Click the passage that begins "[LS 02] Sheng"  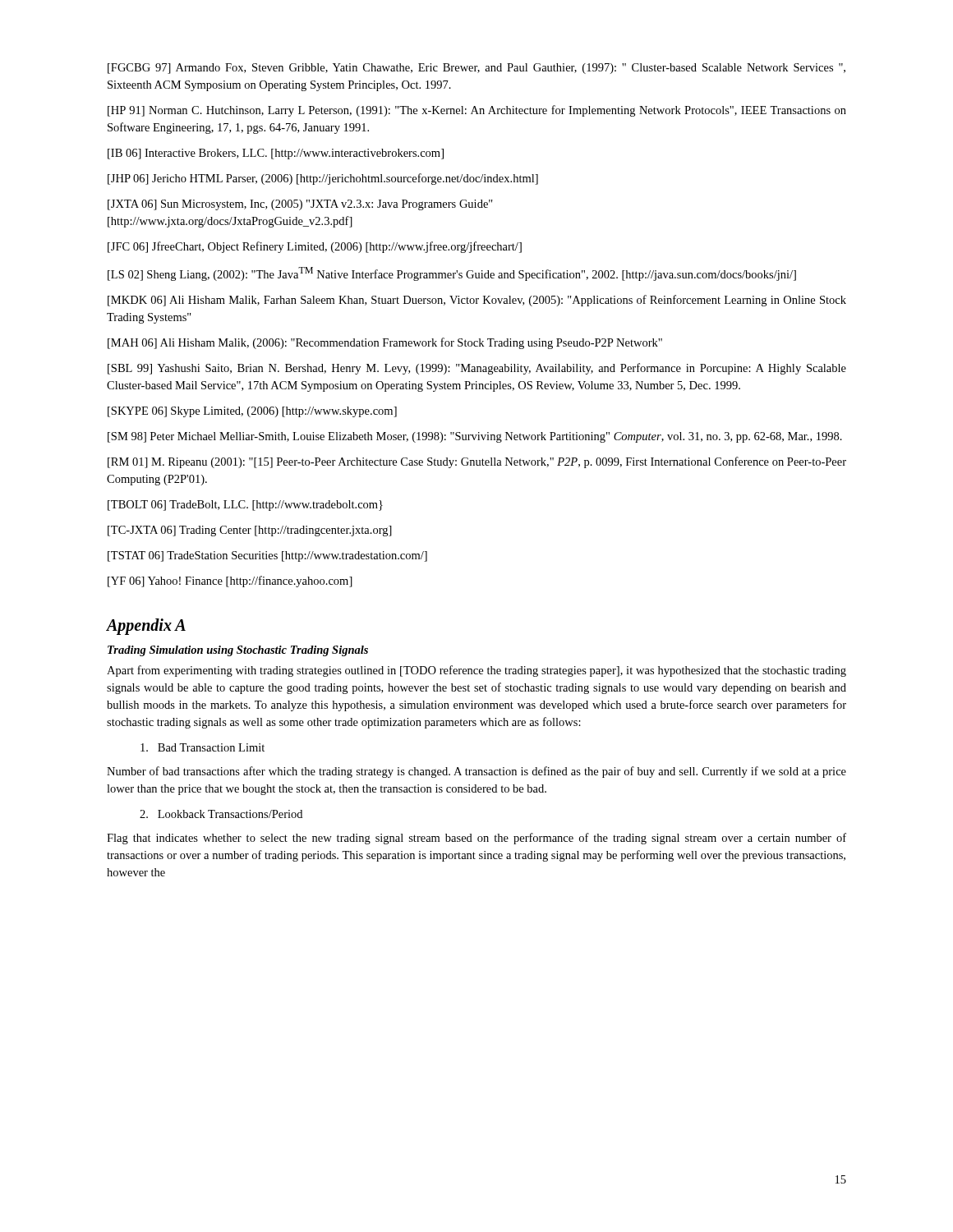click(452, 273)
